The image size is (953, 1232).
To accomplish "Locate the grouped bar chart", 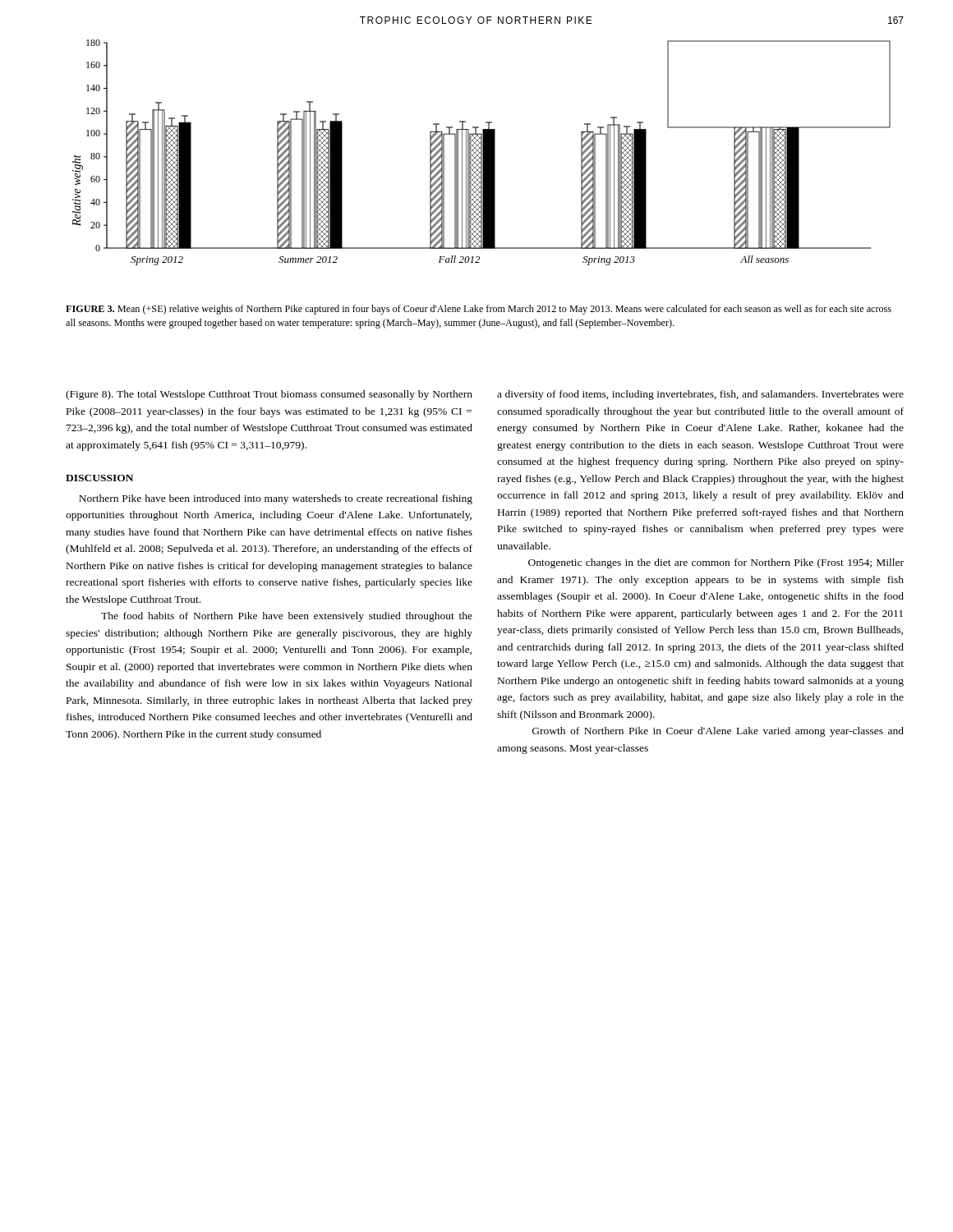I will point(485,162).
